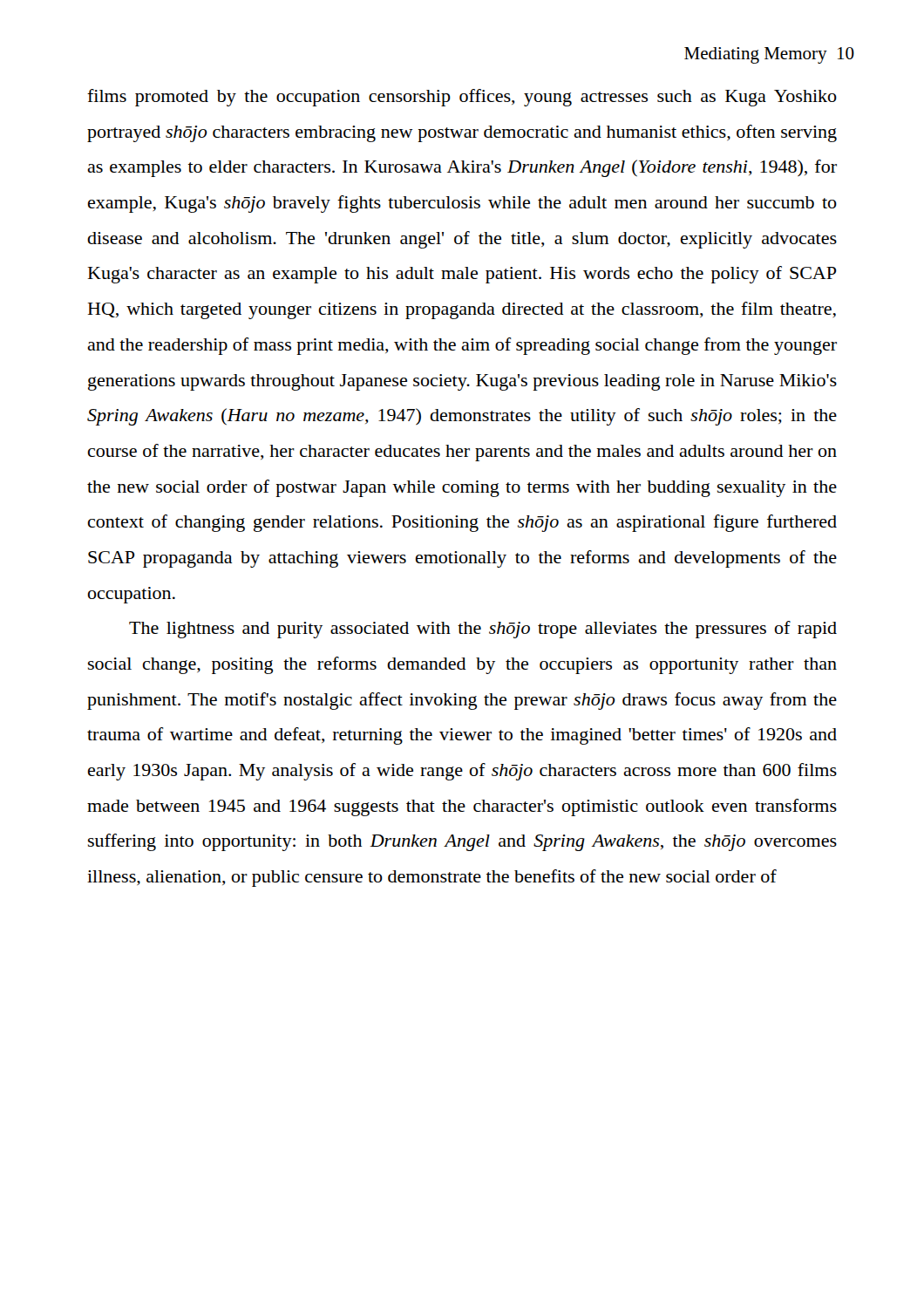Navigate to the element starting "films promoted by the occupation censorship"

pyautogui.click(x=462, y=345)
